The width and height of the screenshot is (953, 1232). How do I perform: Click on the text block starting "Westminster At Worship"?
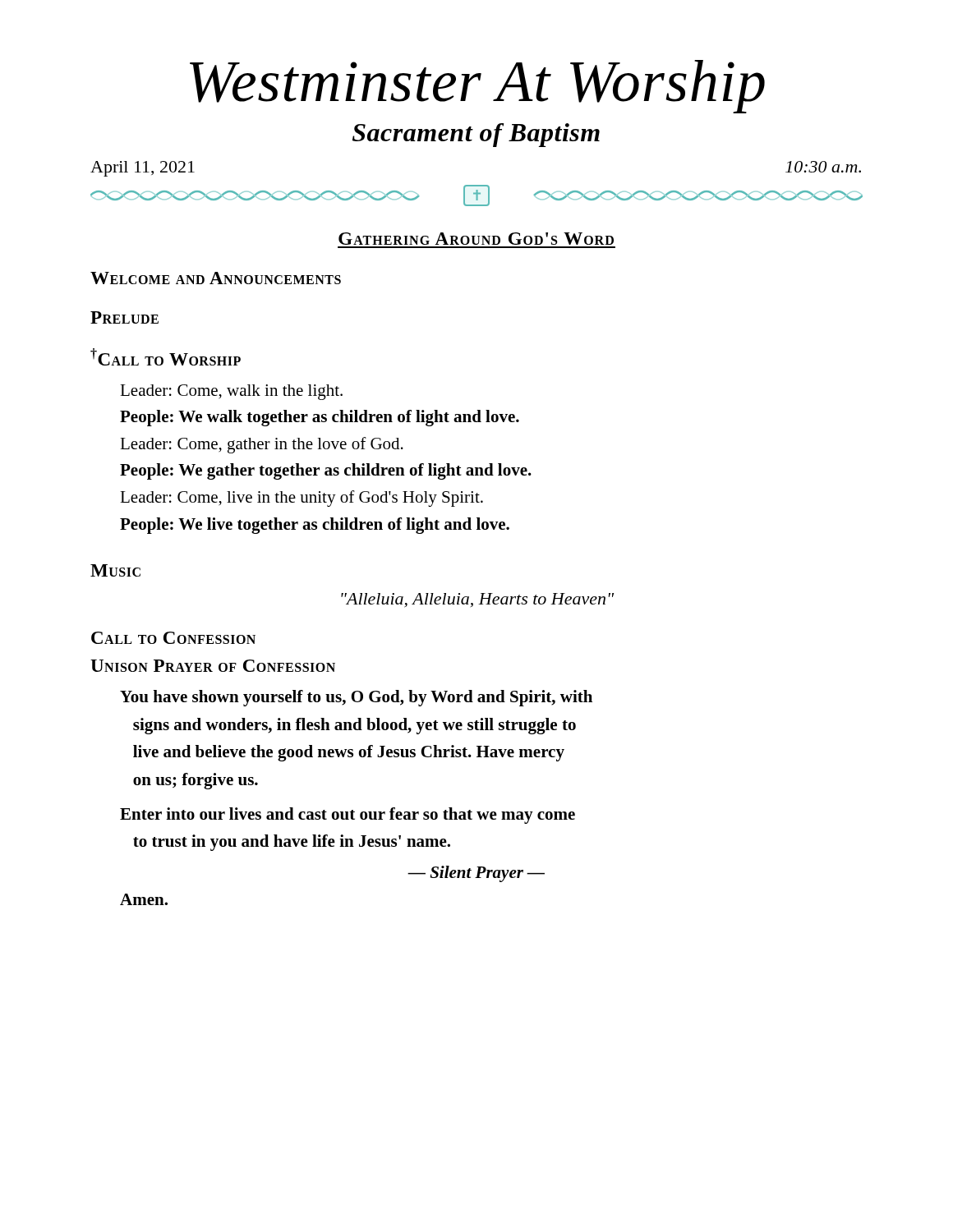coord(476,82)
